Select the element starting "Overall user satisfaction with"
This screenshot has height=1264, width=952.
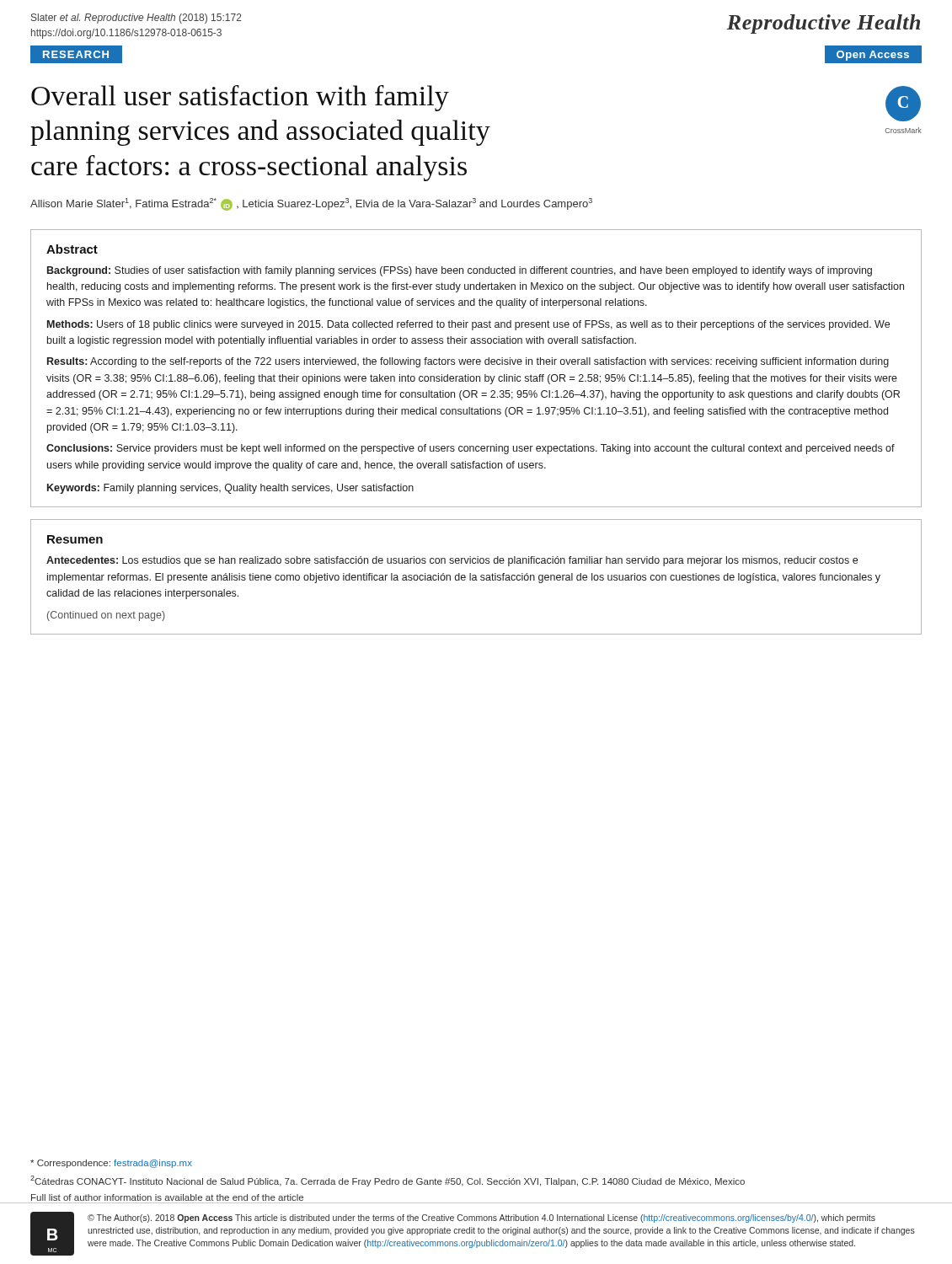tap(260, 131)
